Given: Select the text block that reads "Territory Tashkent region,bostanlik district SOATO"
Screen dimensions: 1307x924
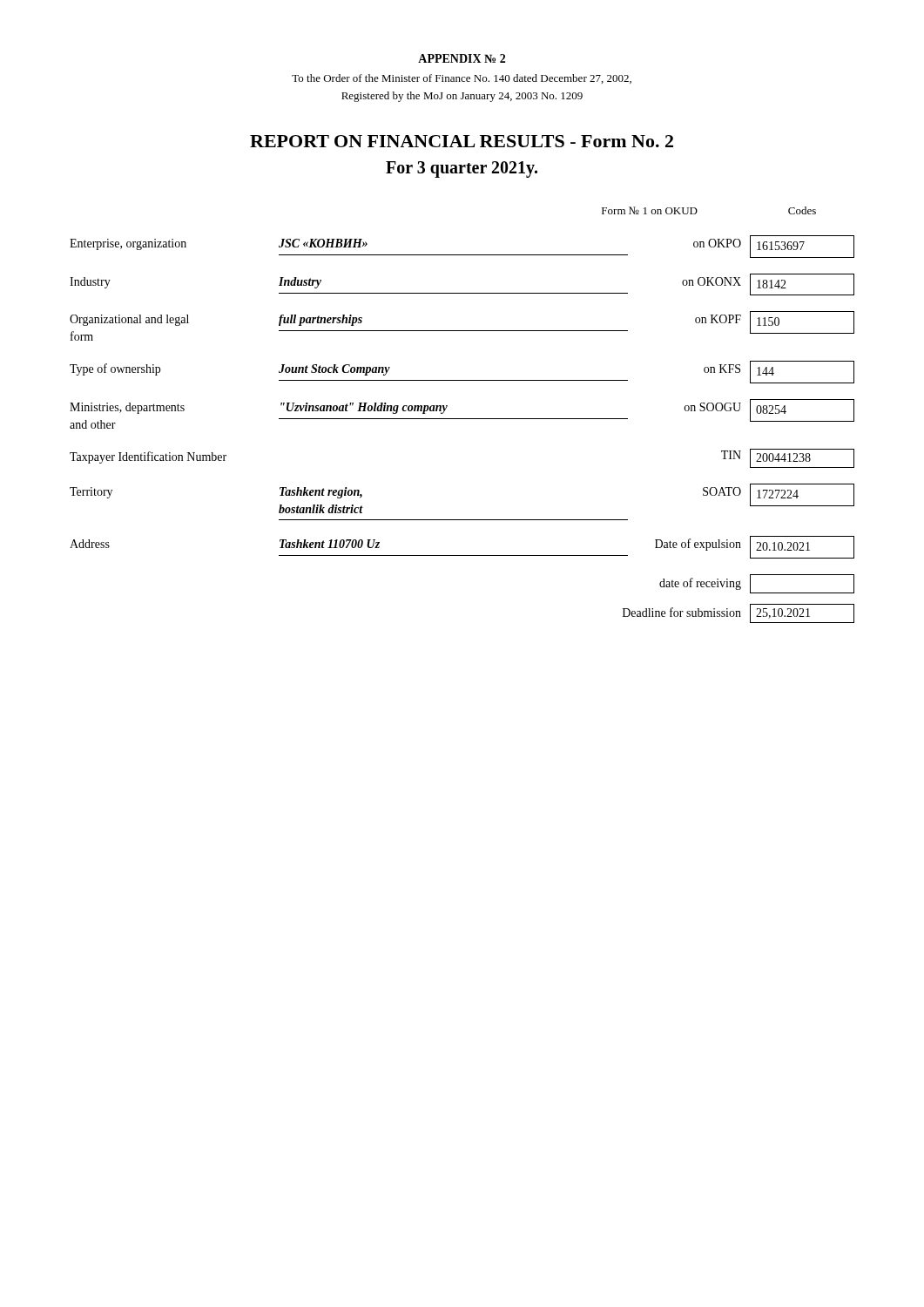Looking at the screenshot, I should (x=462, y=502).
